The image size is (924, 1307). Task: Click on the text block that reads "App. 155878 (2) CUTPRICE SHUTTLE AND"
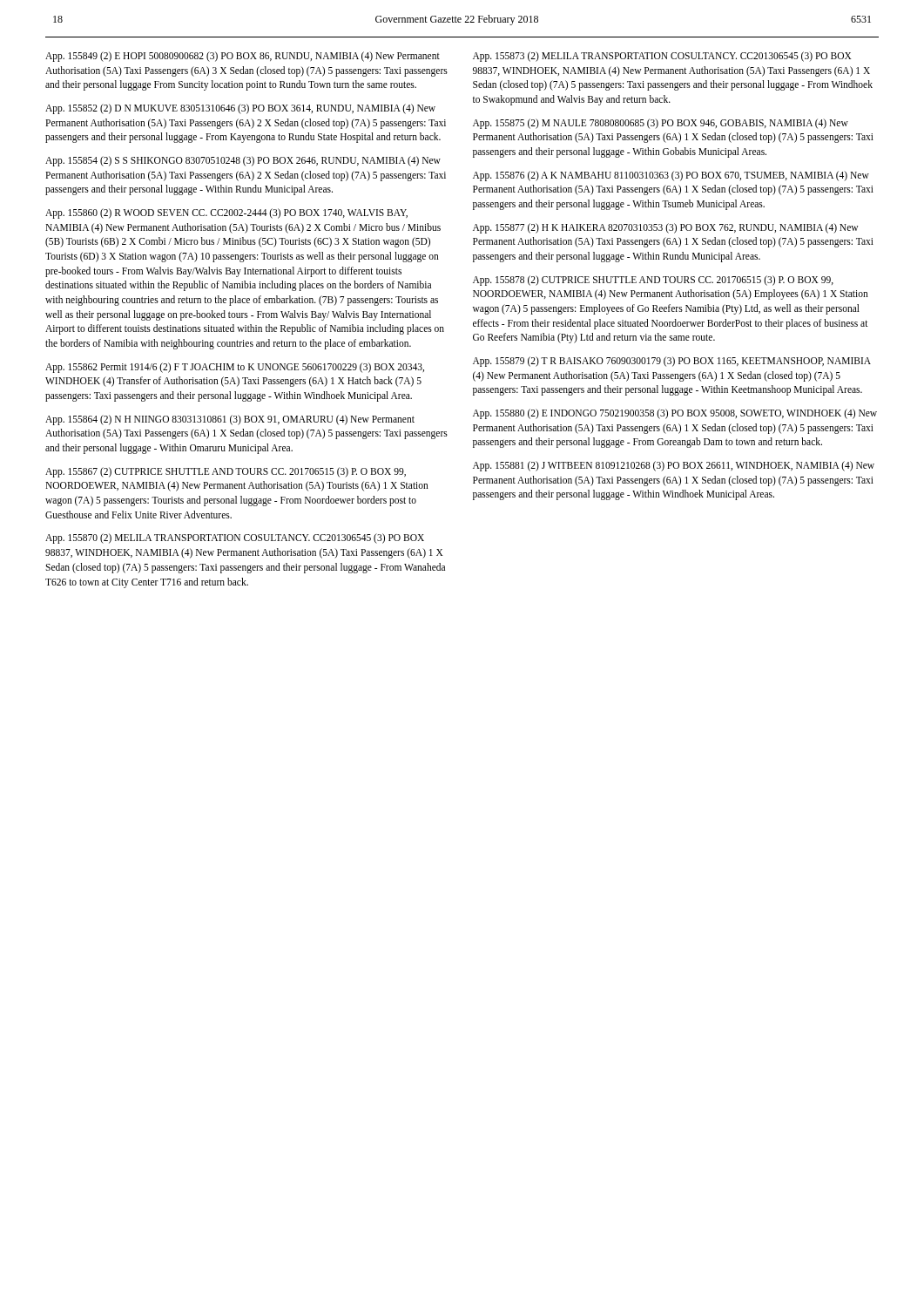click(x=670, y=309)
